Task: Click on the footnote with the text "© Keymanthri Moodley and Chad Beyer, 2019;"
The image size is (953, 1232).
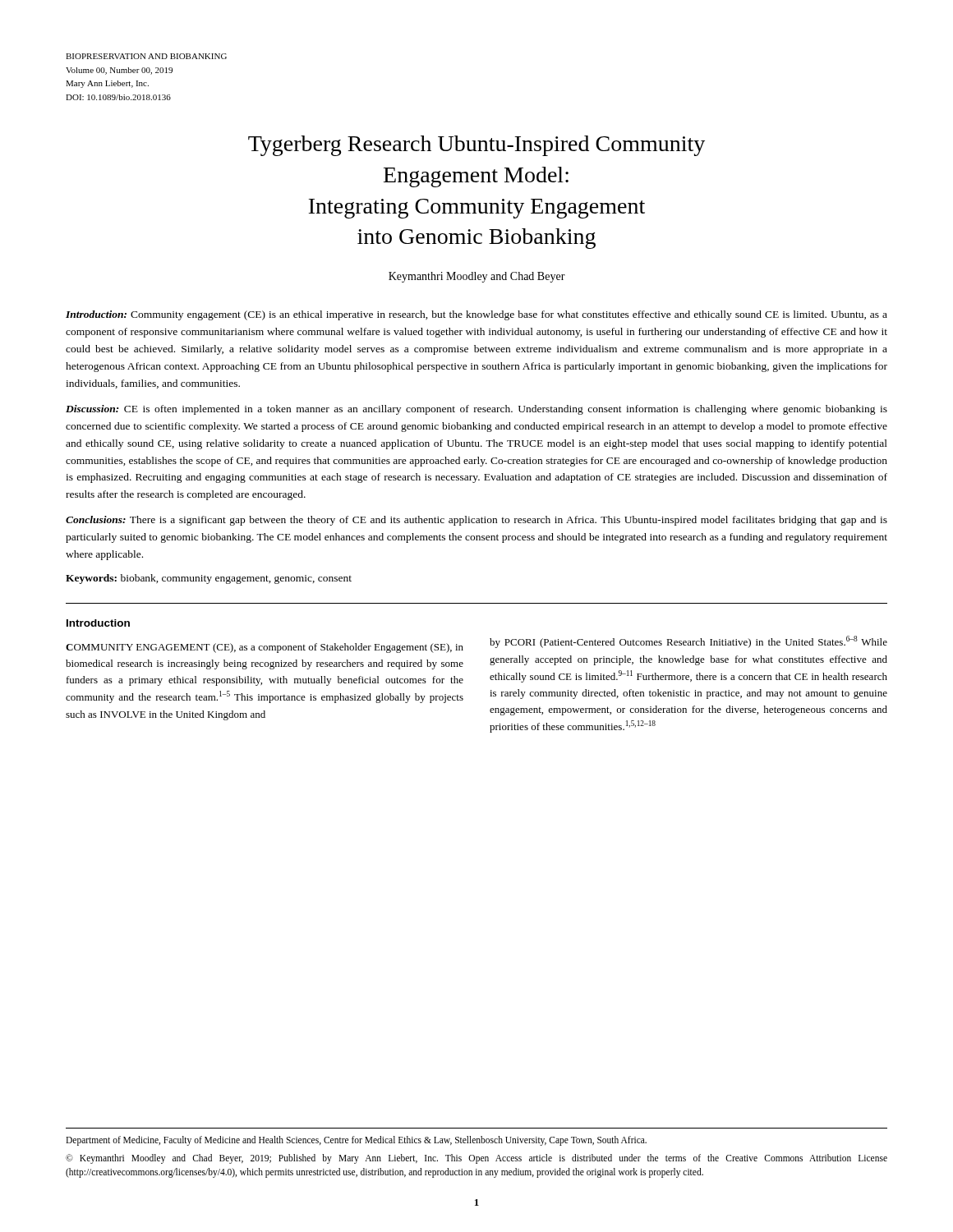Action: click(x=476, y=1165)
